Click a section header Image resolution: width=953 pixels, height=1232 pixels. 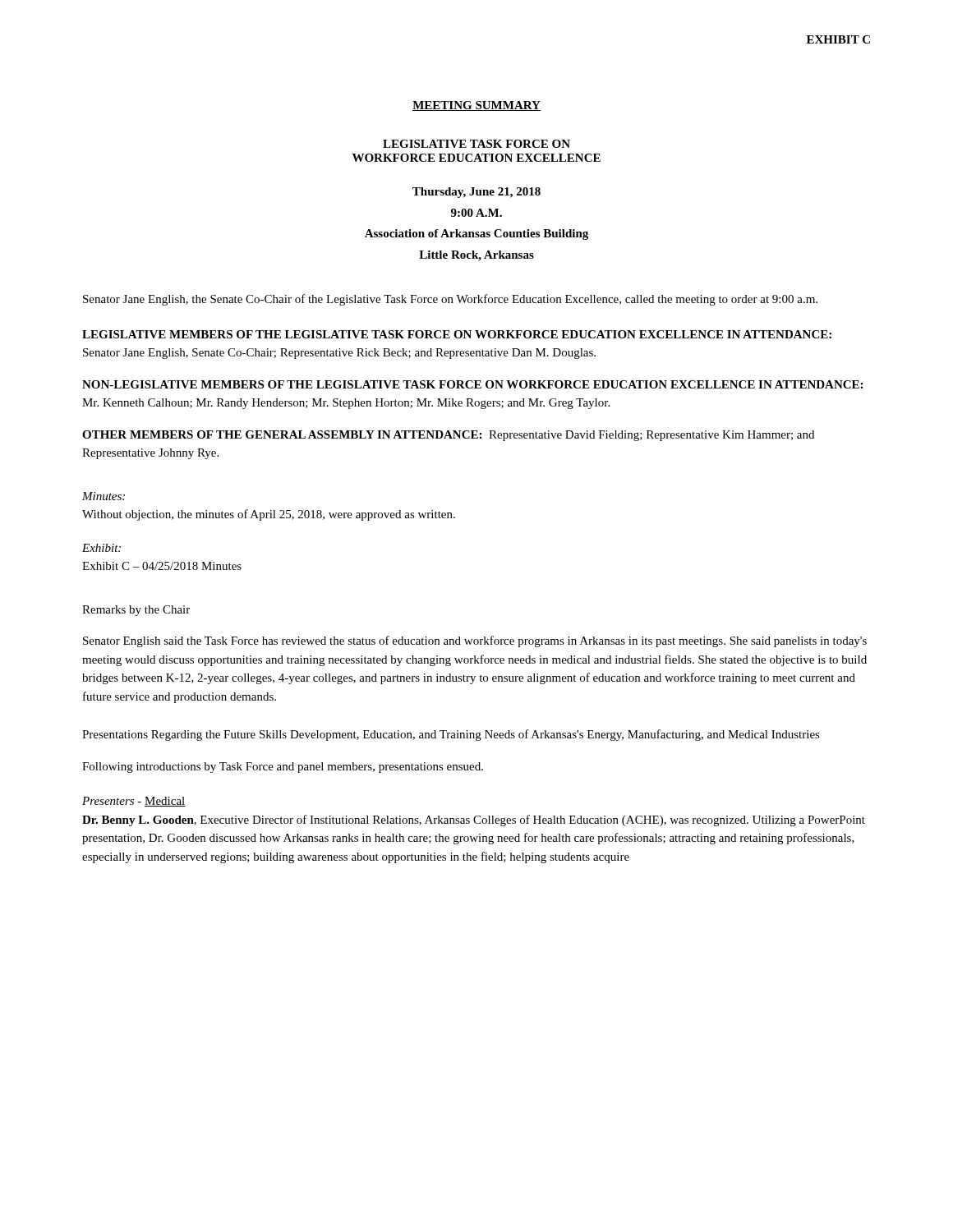476,151
